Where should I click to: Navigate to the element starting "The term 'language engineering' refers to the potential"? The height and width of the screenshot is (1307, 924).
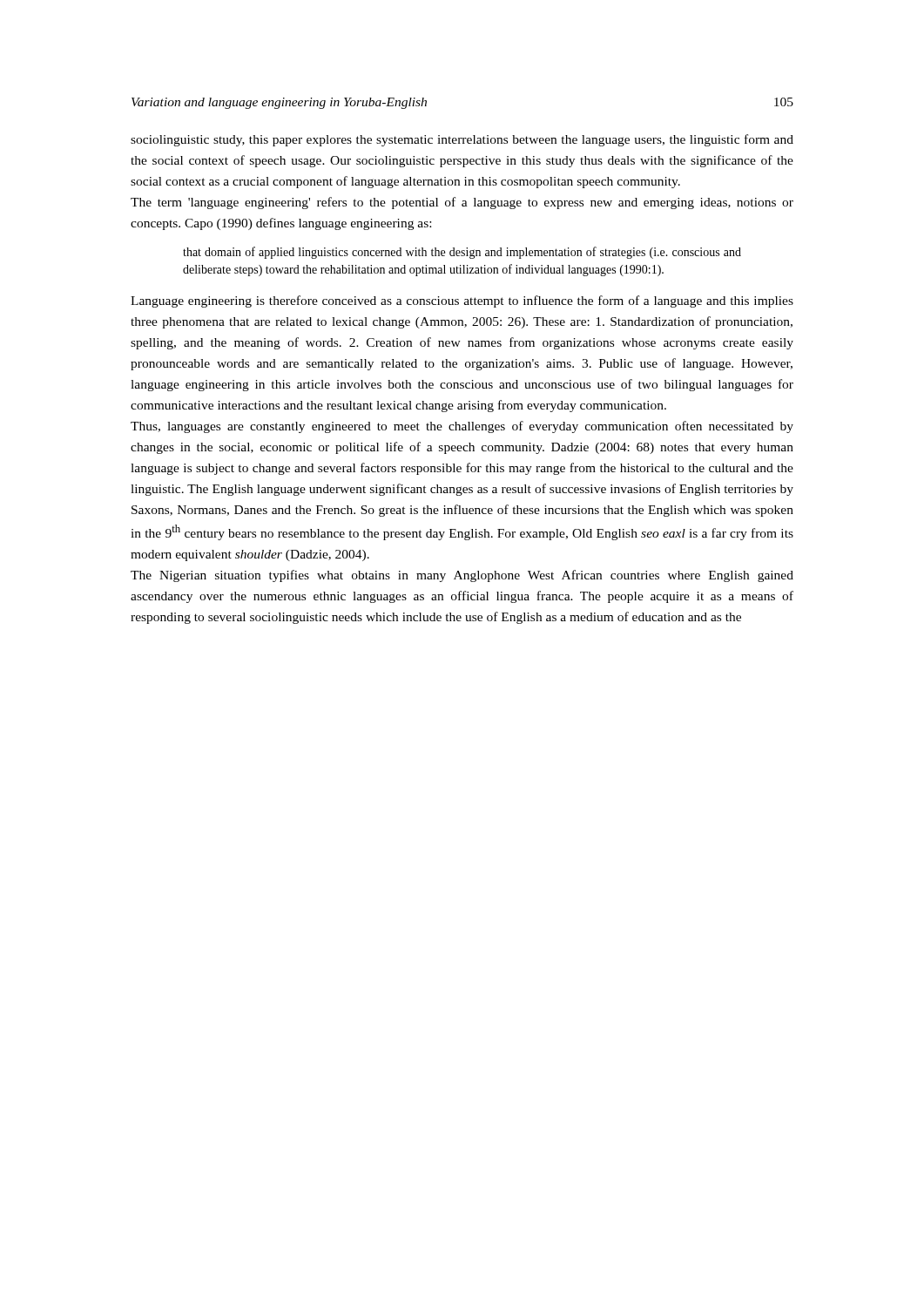pyautogui.click(x=462, y=213)
